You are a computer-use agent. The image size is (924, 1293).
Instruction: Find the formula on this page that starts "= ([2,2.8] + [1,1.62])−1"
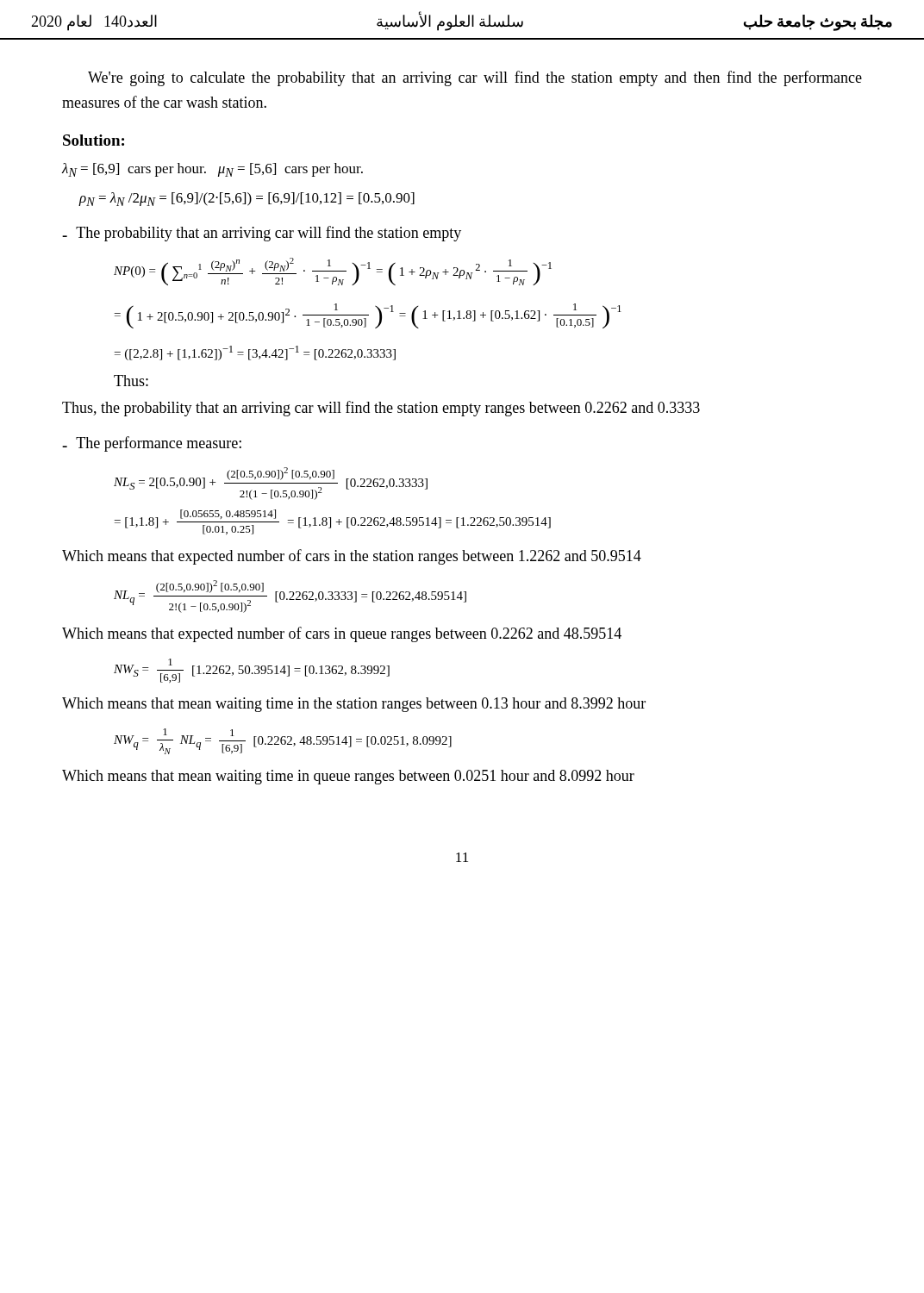coord(255,352)
